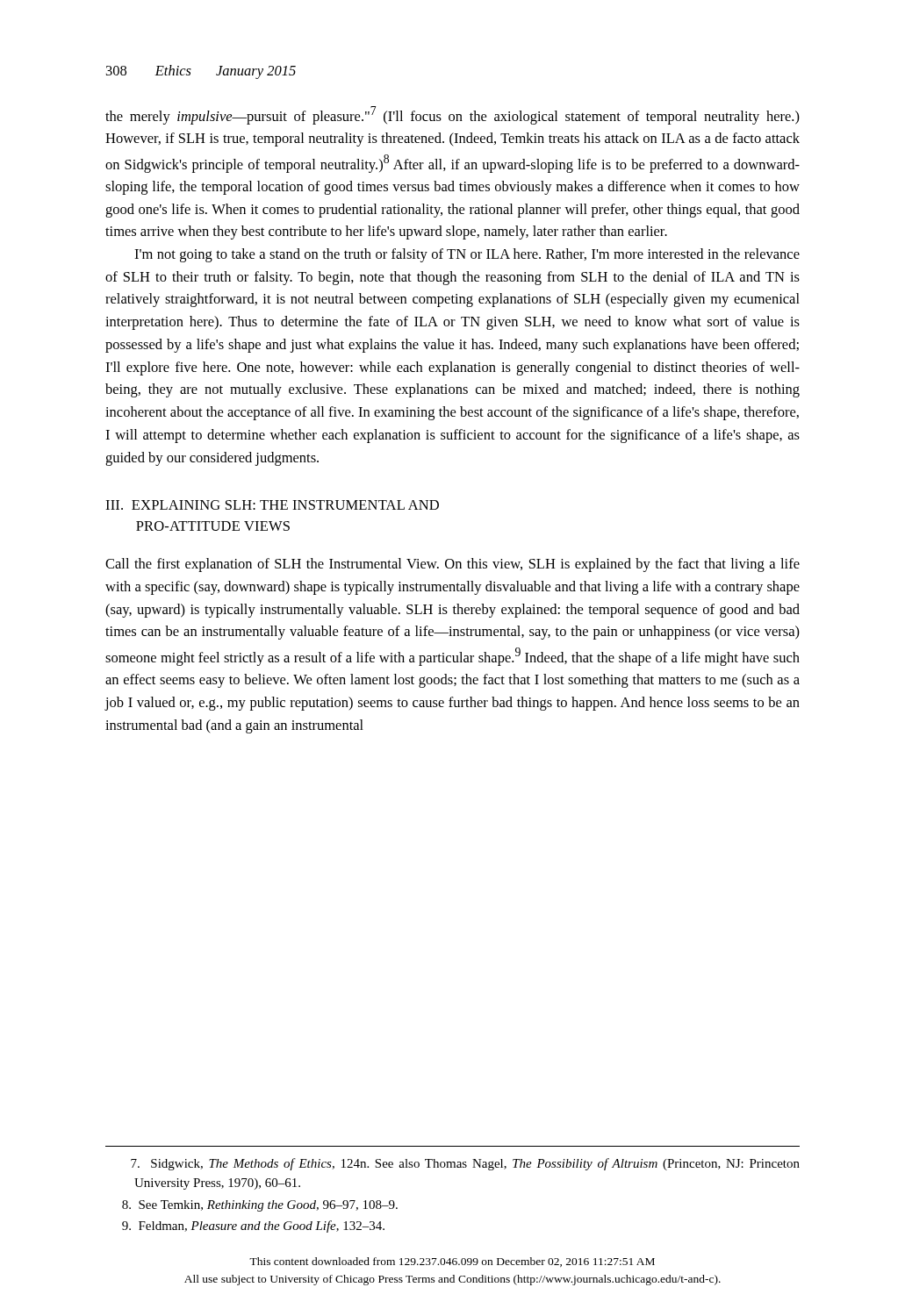Screen dimensions: 1316x905
Task: Locate the block of text that opens with "Feldman, Pleasure and the Good"
Action: click(x=245, y=1225)
